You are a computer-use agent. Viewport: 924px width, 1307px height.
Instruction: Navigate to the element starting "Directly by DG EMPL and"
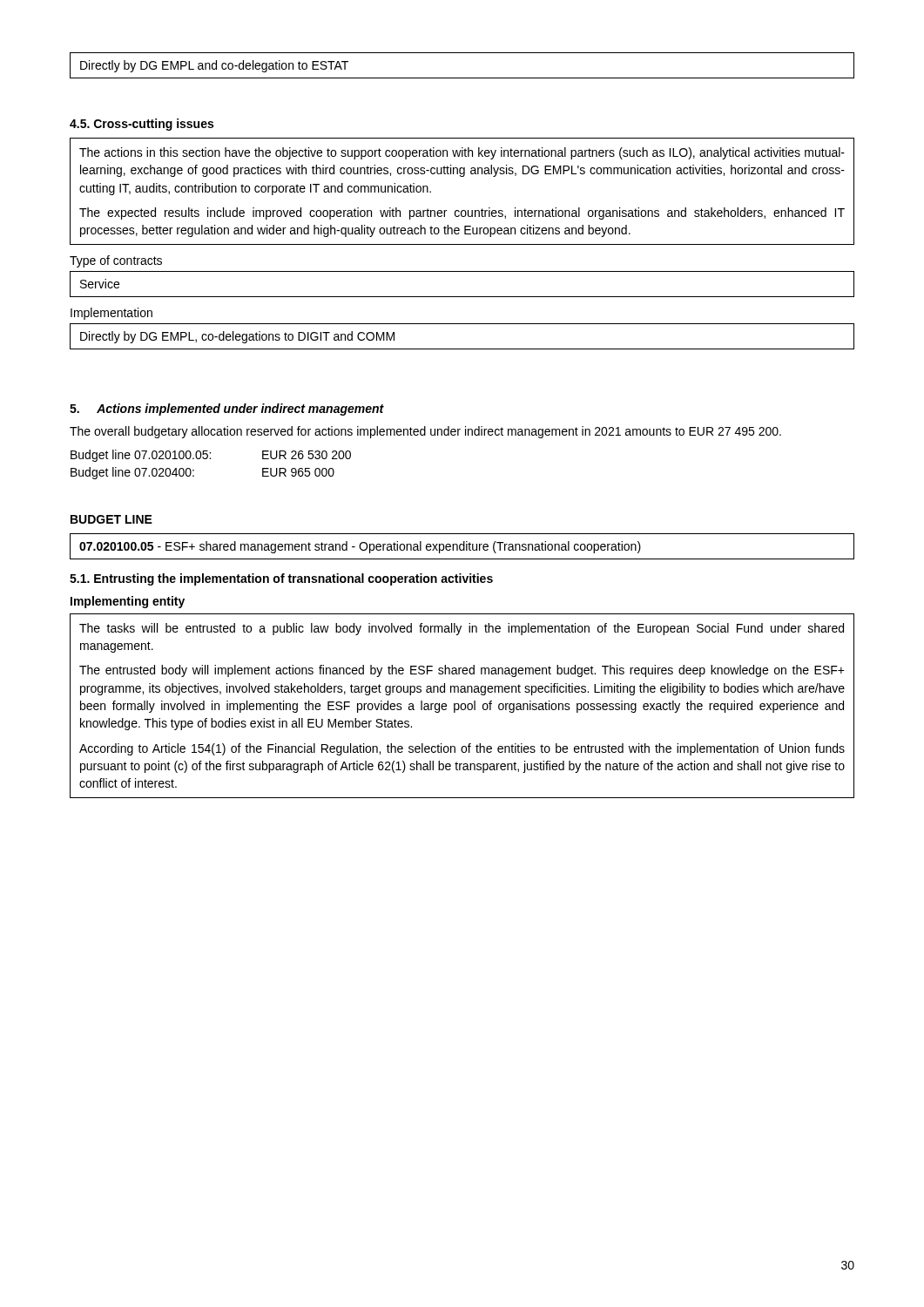pyautogui.click(x=214, y=65)
